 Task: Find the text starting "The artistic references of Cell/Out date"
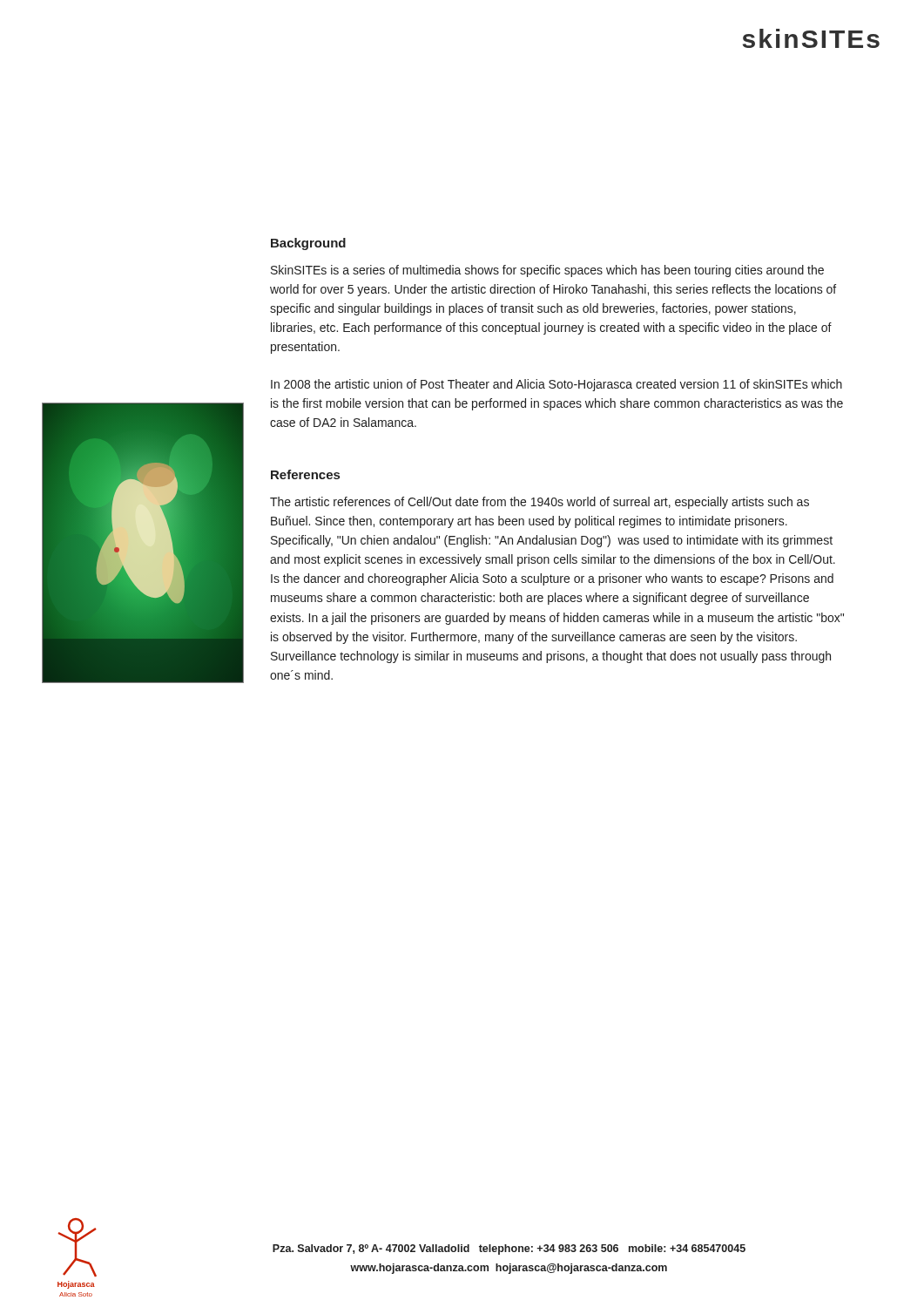tap(557, 588)
